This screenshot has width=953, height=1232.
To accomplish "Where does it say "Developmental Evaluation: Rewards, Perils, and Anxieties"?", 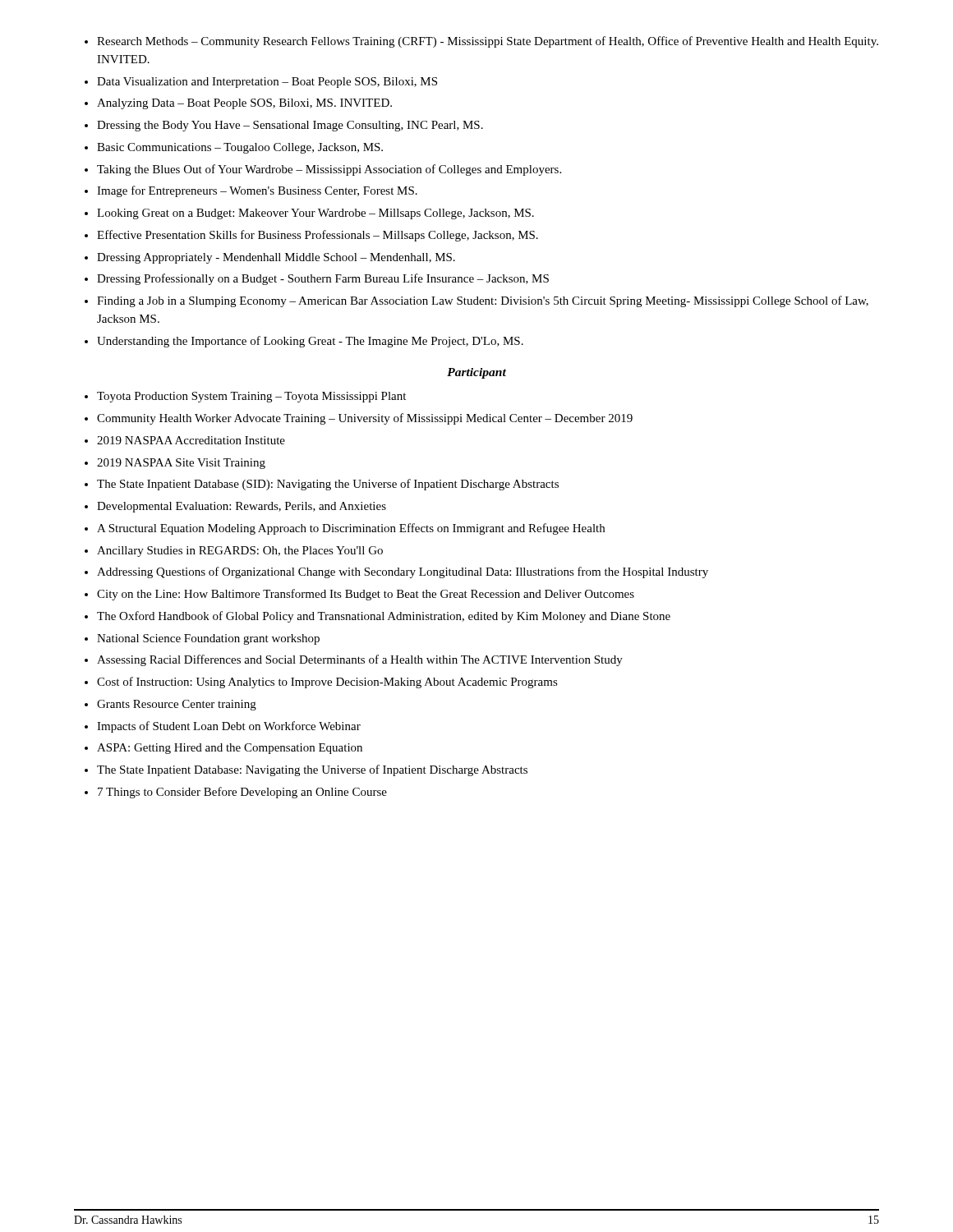I will pos(242,507).
